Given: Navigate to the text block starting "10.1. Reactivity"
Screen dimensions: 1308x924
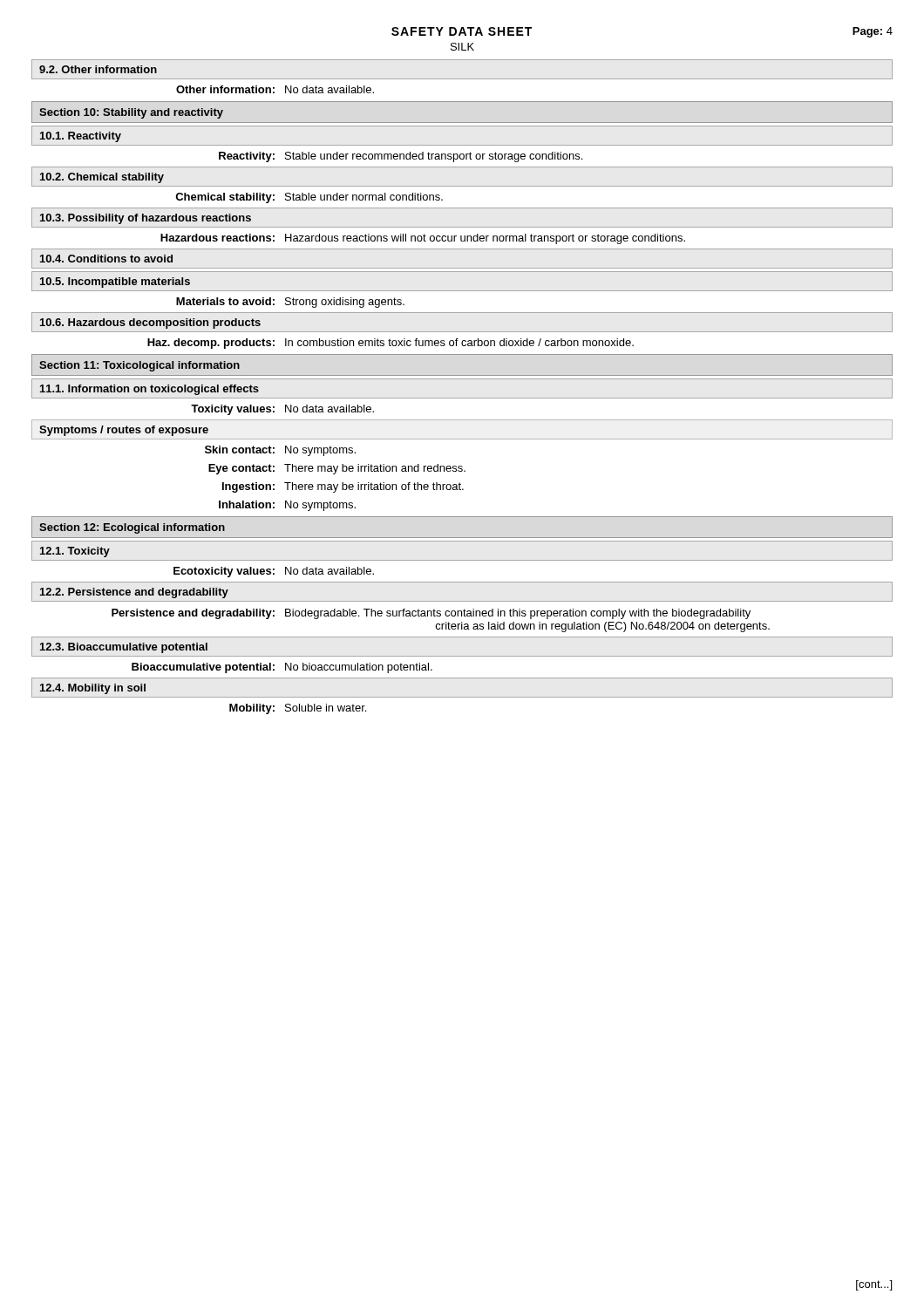Looking at the screenshot, I should point(80,136).
